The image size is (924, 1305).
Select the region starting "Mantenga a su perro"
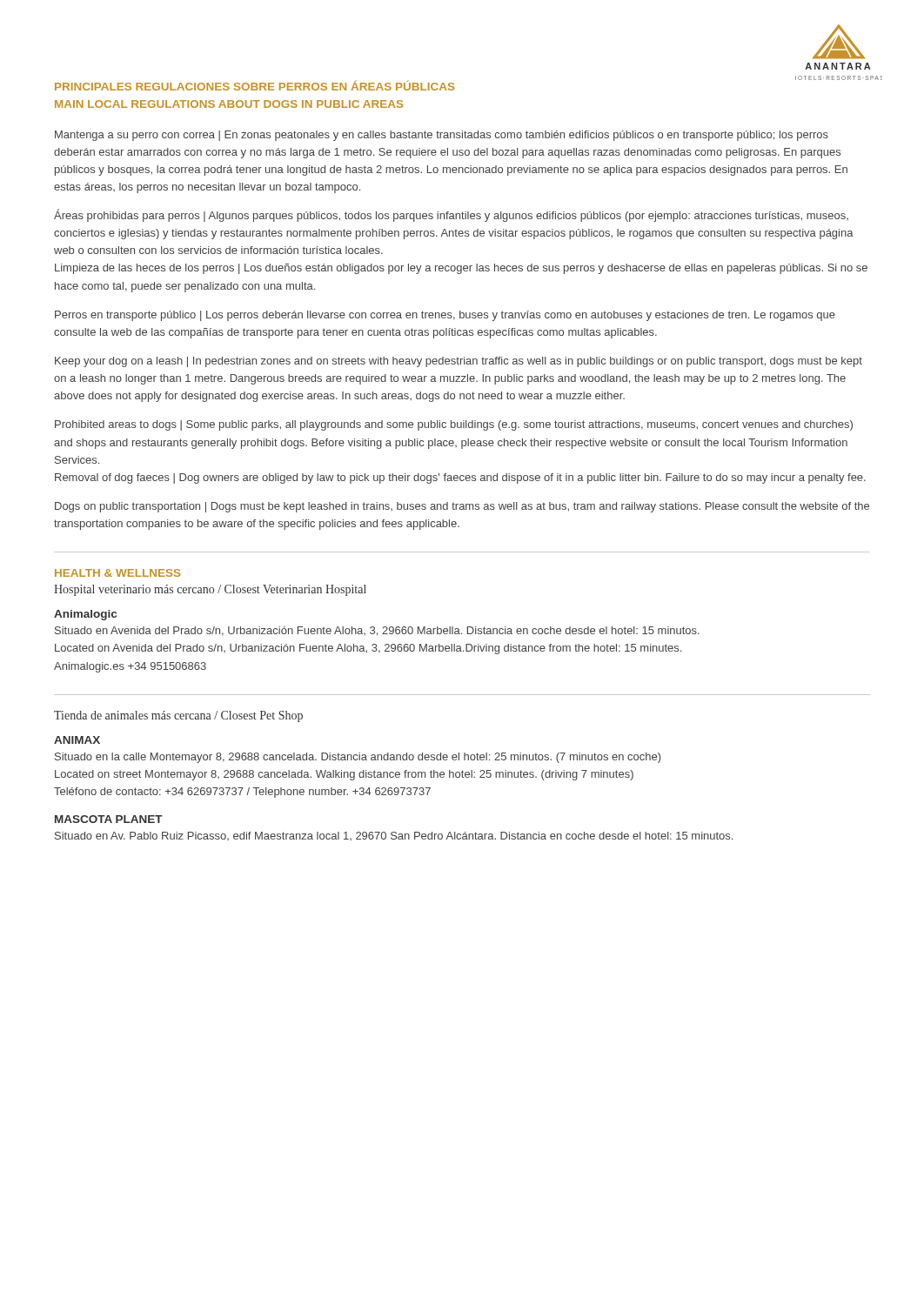click(x=451, y=160)
